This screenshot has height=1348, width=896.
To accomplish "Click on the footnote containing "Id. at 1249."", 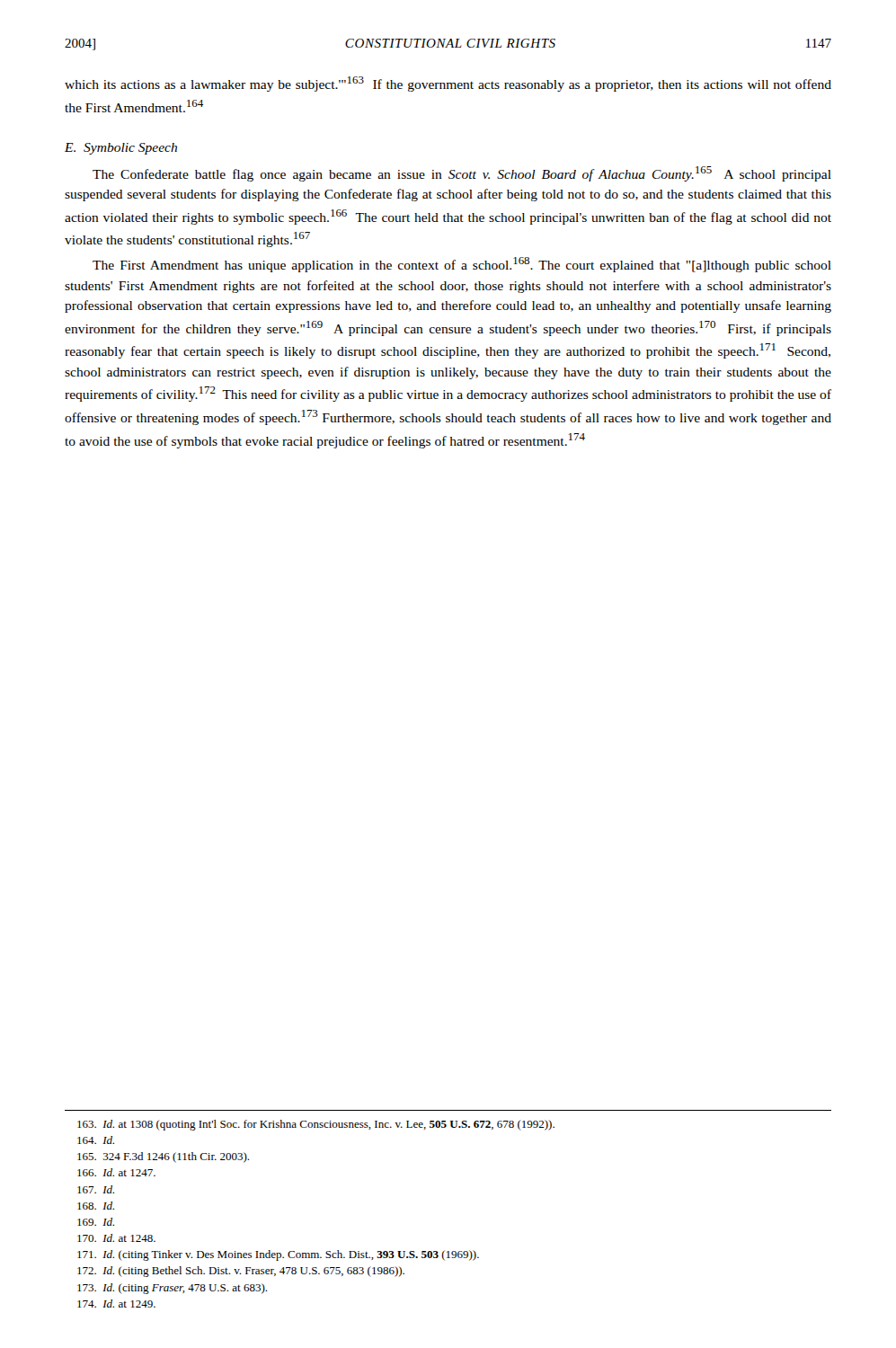I will coord(116,1304).
